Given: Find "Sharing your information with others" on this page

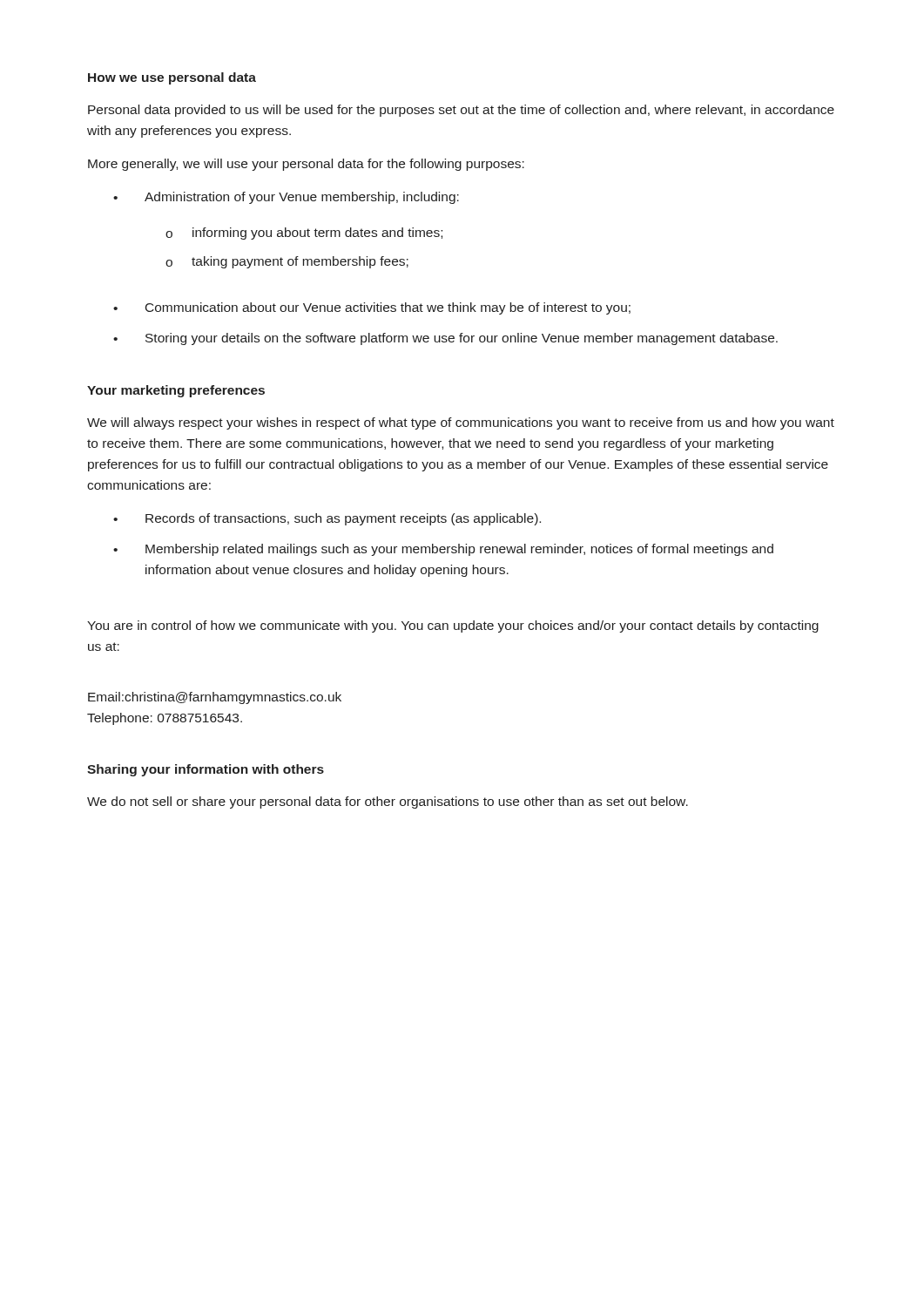Looking at the screenshot, I should pos(206,769).
